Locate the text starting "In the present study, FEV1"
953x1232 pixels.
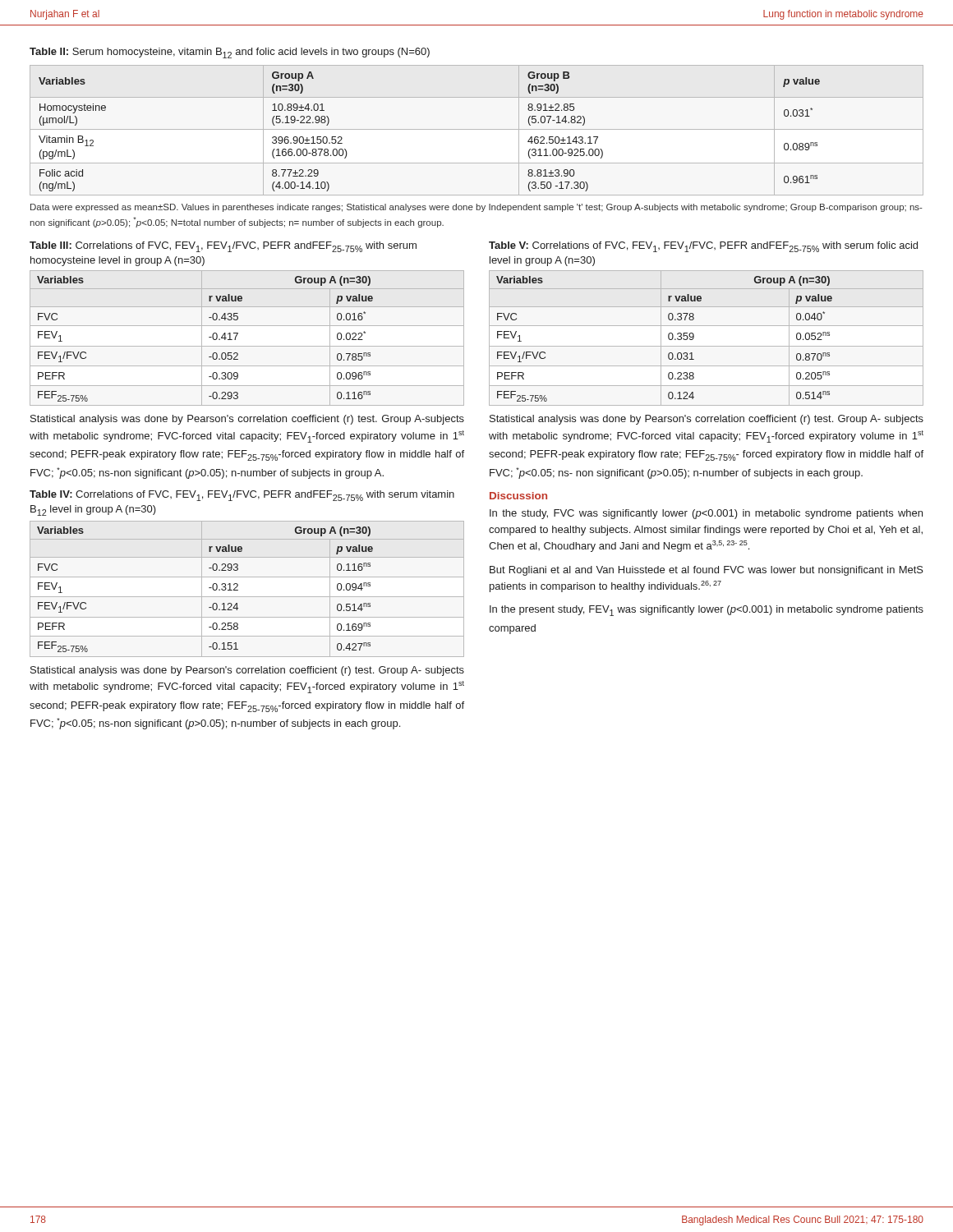706,619
